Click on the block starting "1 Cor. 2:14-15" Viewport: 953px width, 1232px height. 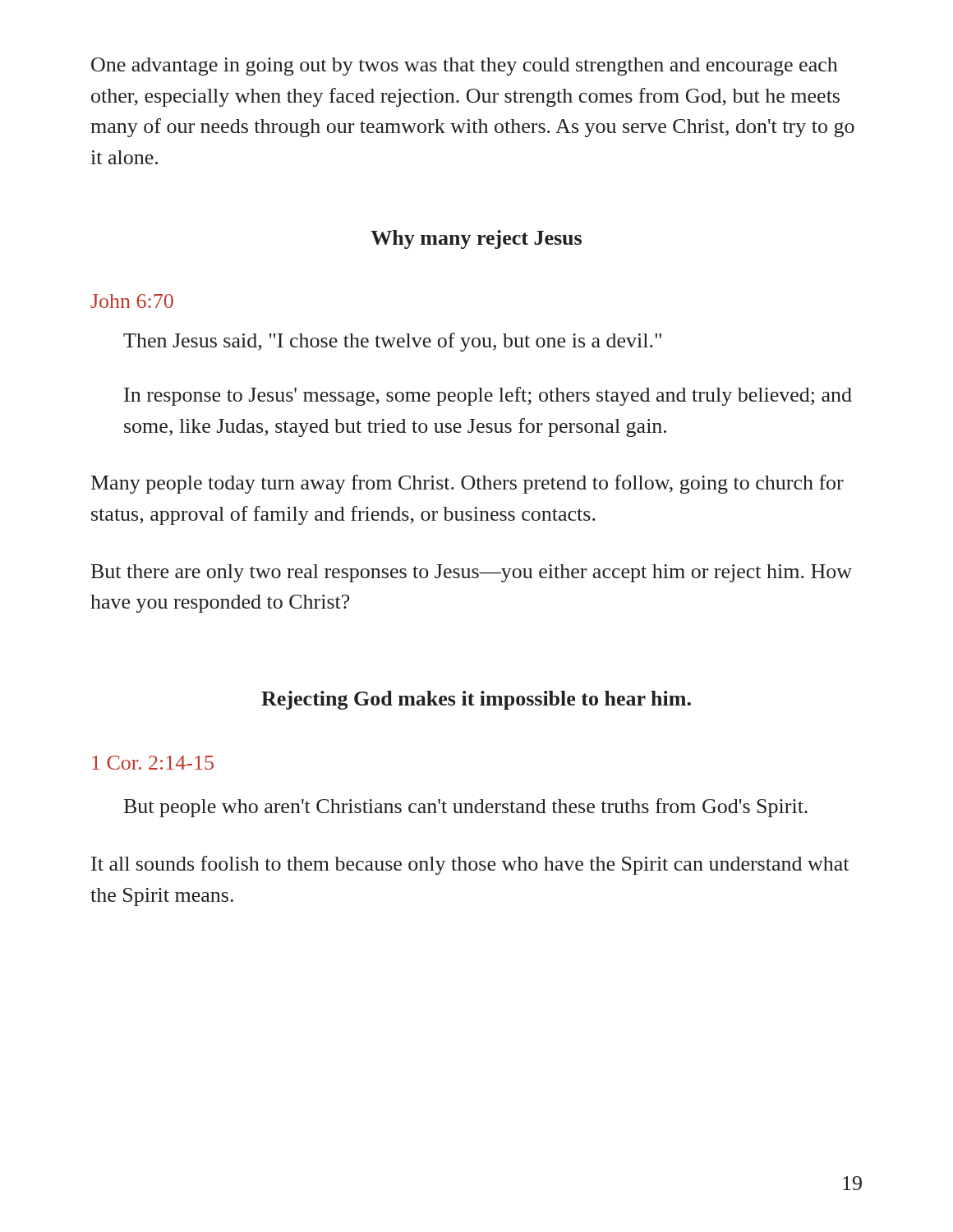pyautogui.click(x=152, y=762)
